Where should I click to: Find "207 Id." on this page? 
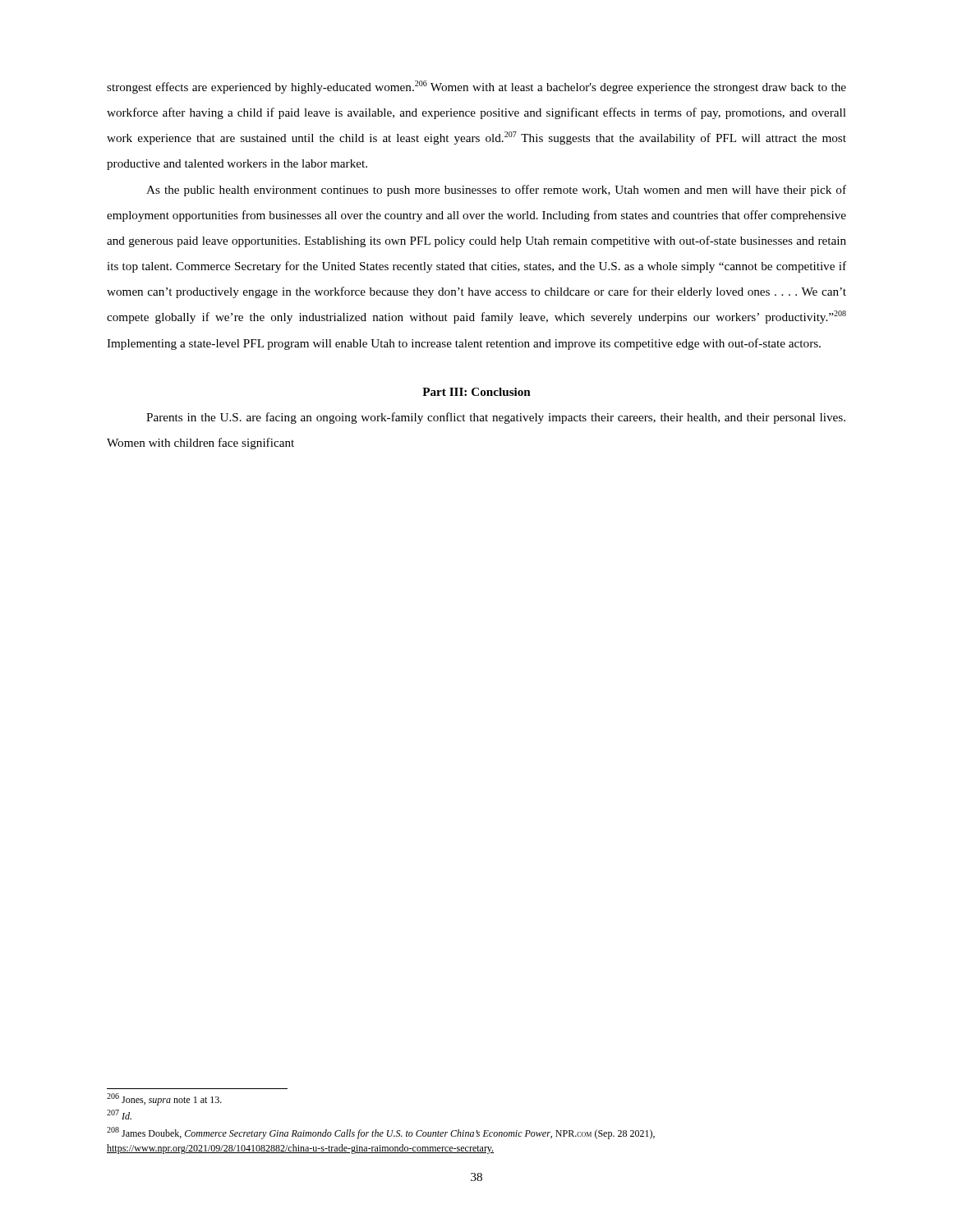[120, 1116]
